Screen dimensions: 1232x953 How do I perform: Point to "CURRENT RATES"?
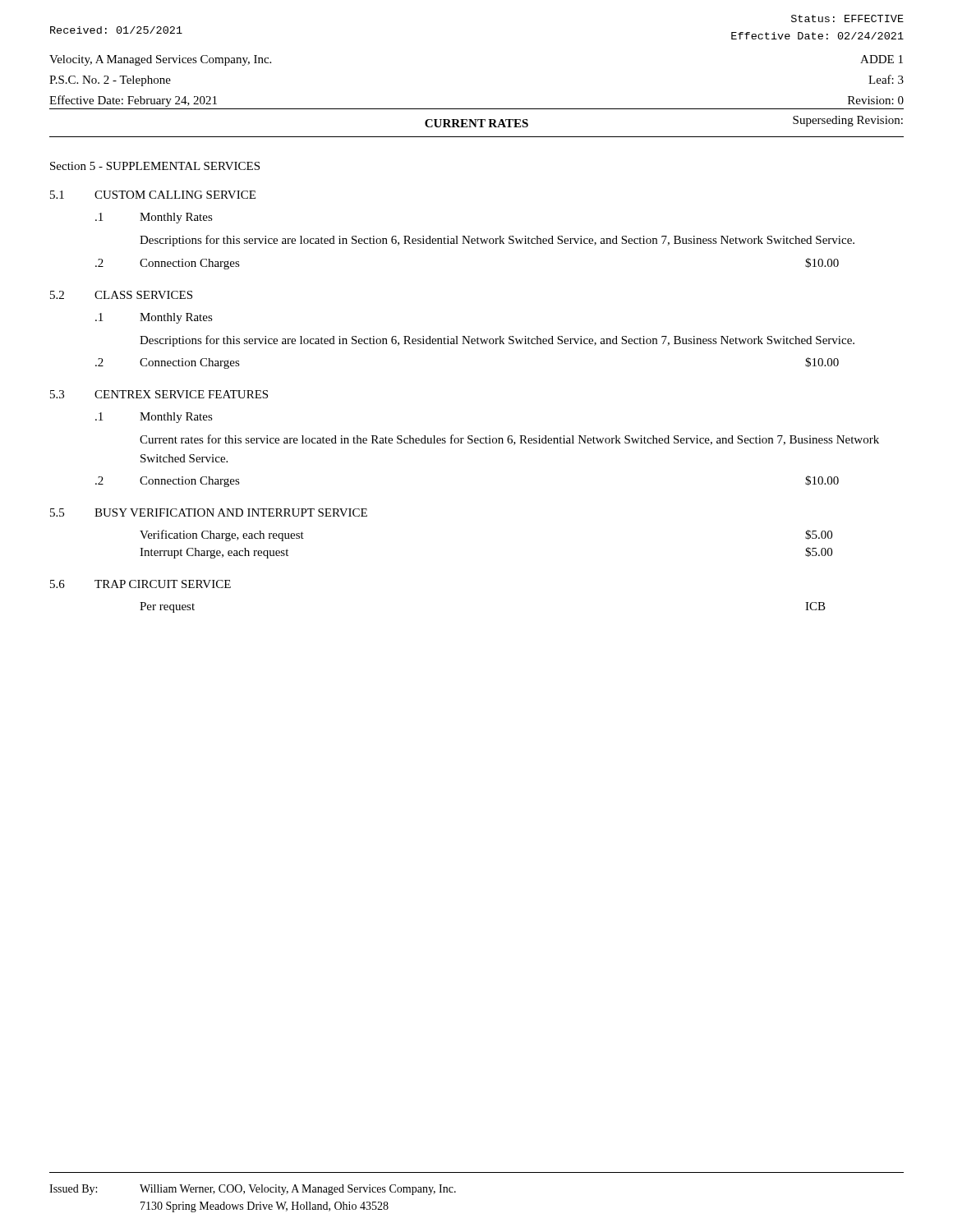[476, 123]
